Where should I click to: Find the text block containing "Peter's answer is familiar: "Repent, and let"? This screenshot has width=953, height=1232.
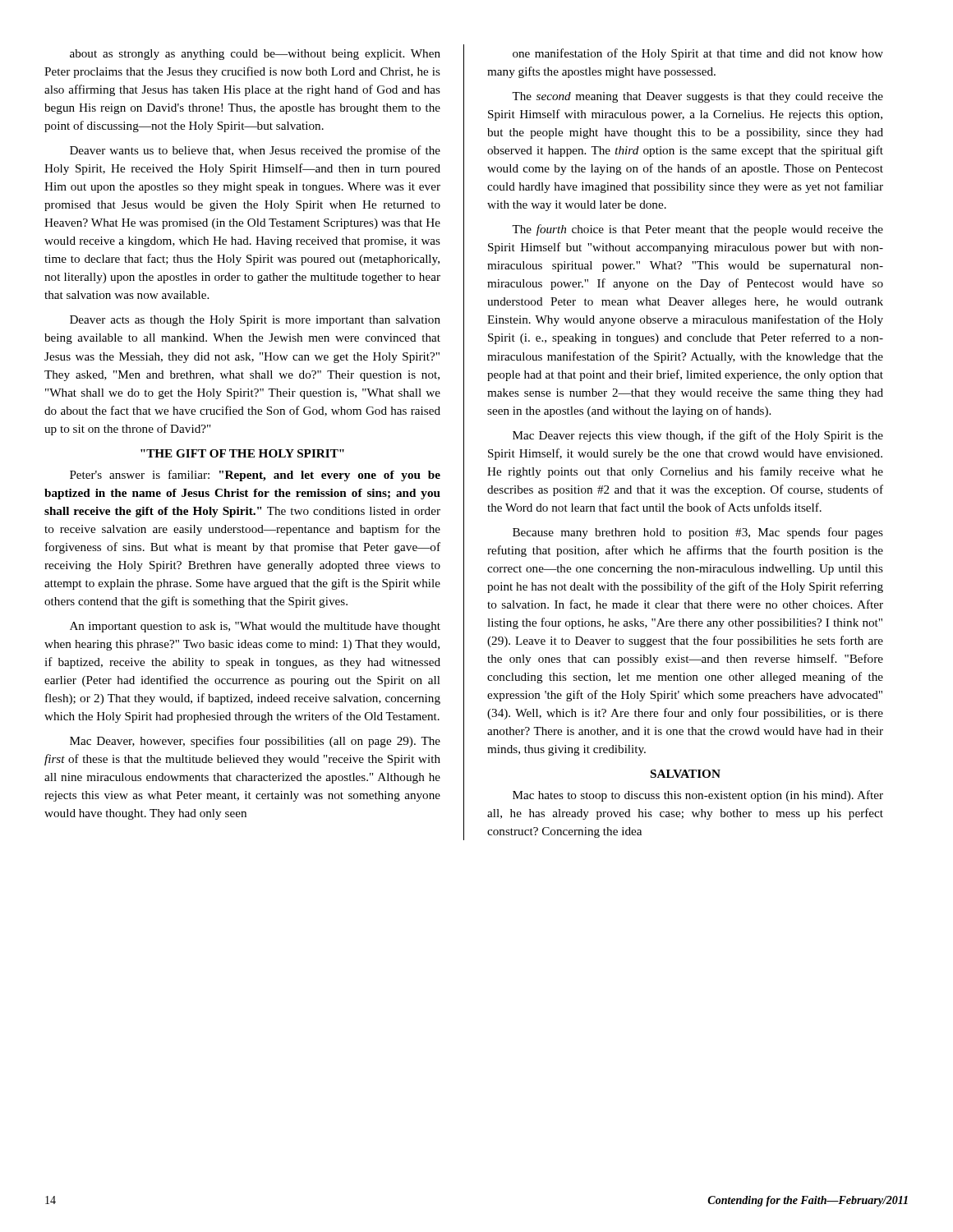pyautogui.click(x=242, y=538)
